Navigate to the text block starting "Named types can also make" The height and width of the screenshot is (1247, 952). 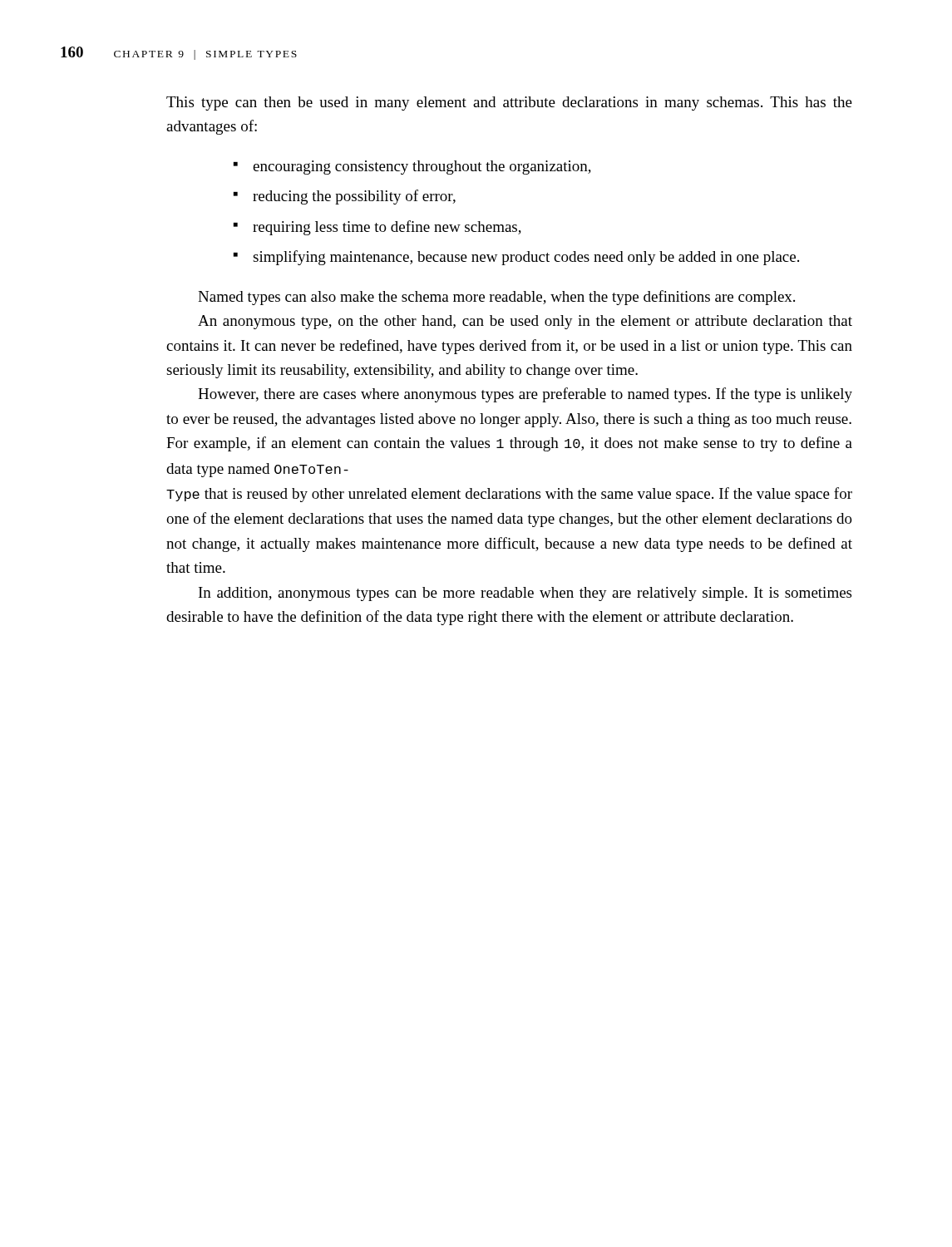pyautogui.click(x=509, y=456)
